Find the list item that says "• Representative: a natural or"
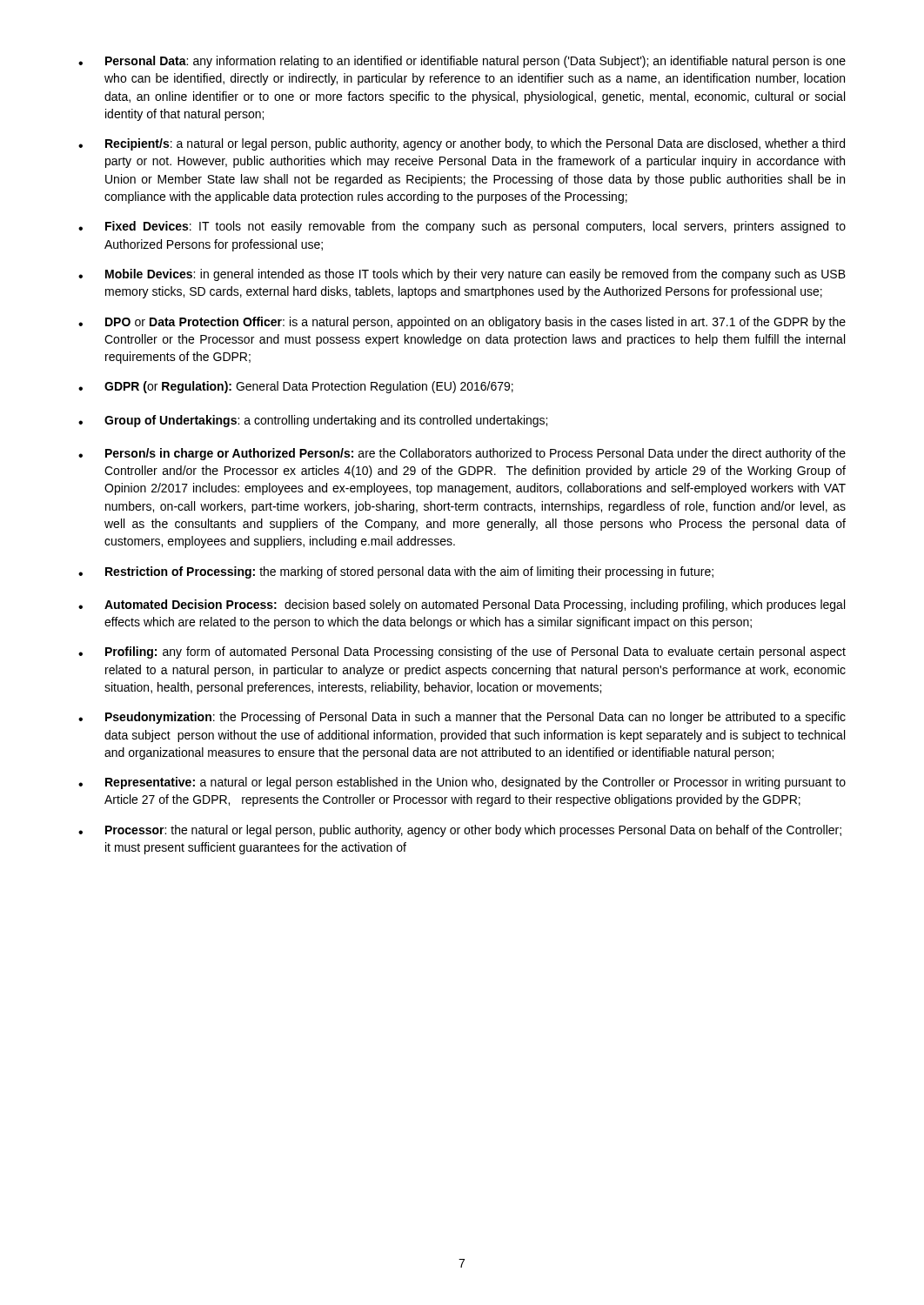This screenshot has width=924, height=1305. pyautogui.click(x=462, y=791)
